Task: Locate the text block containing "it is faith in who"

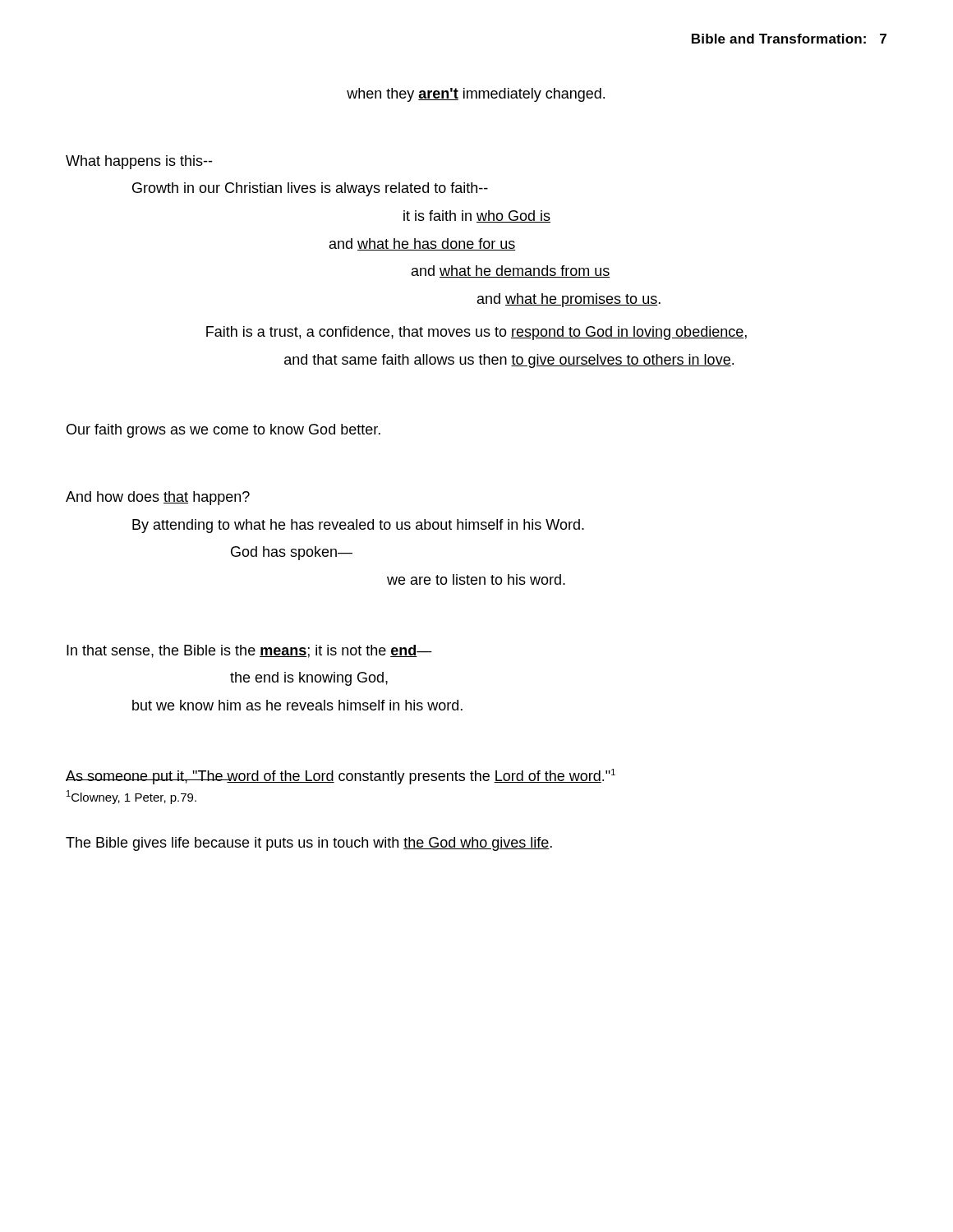Action: pos(476,216)
